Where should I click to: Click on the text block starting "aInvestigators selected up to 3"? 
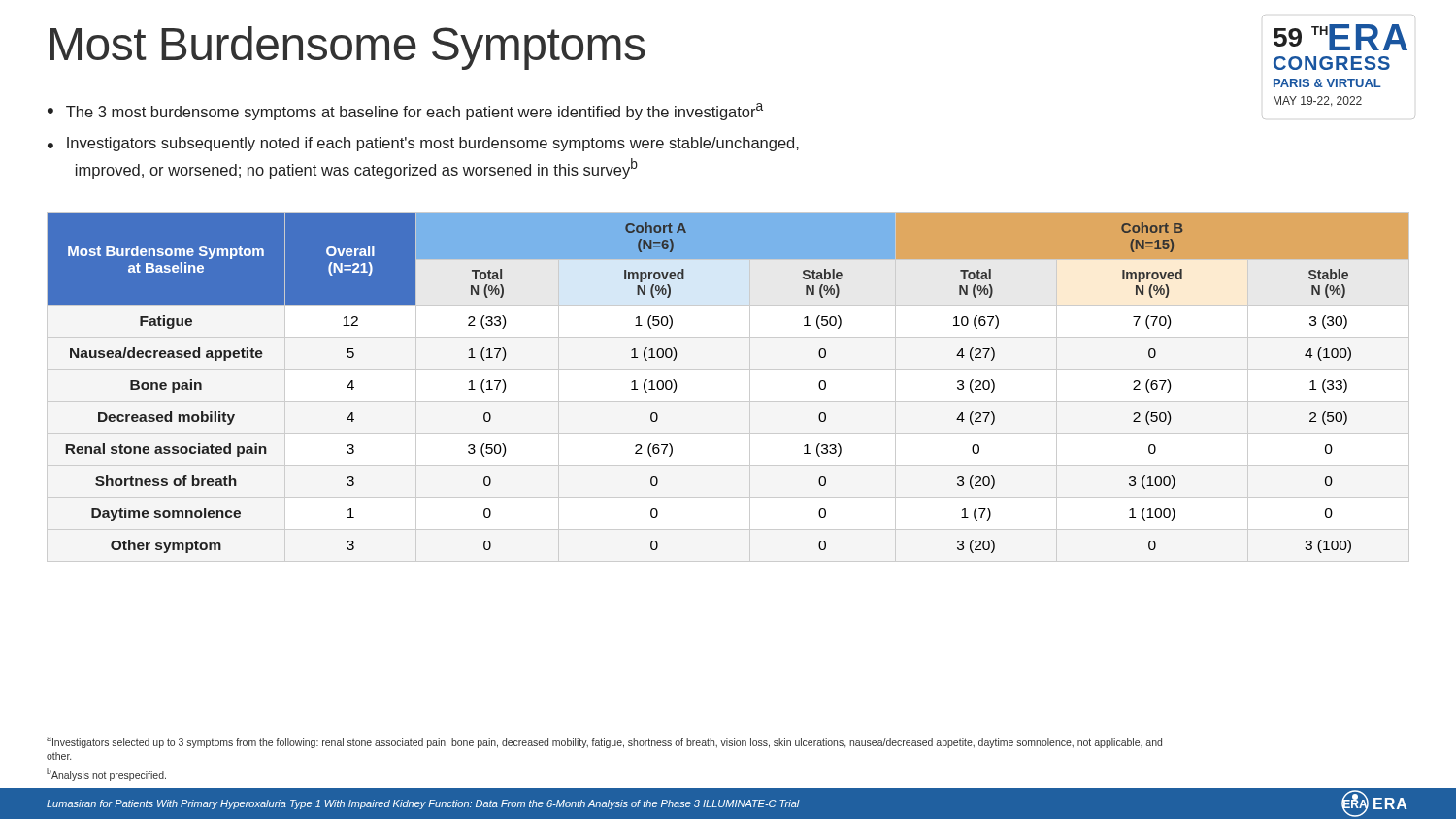605,748
